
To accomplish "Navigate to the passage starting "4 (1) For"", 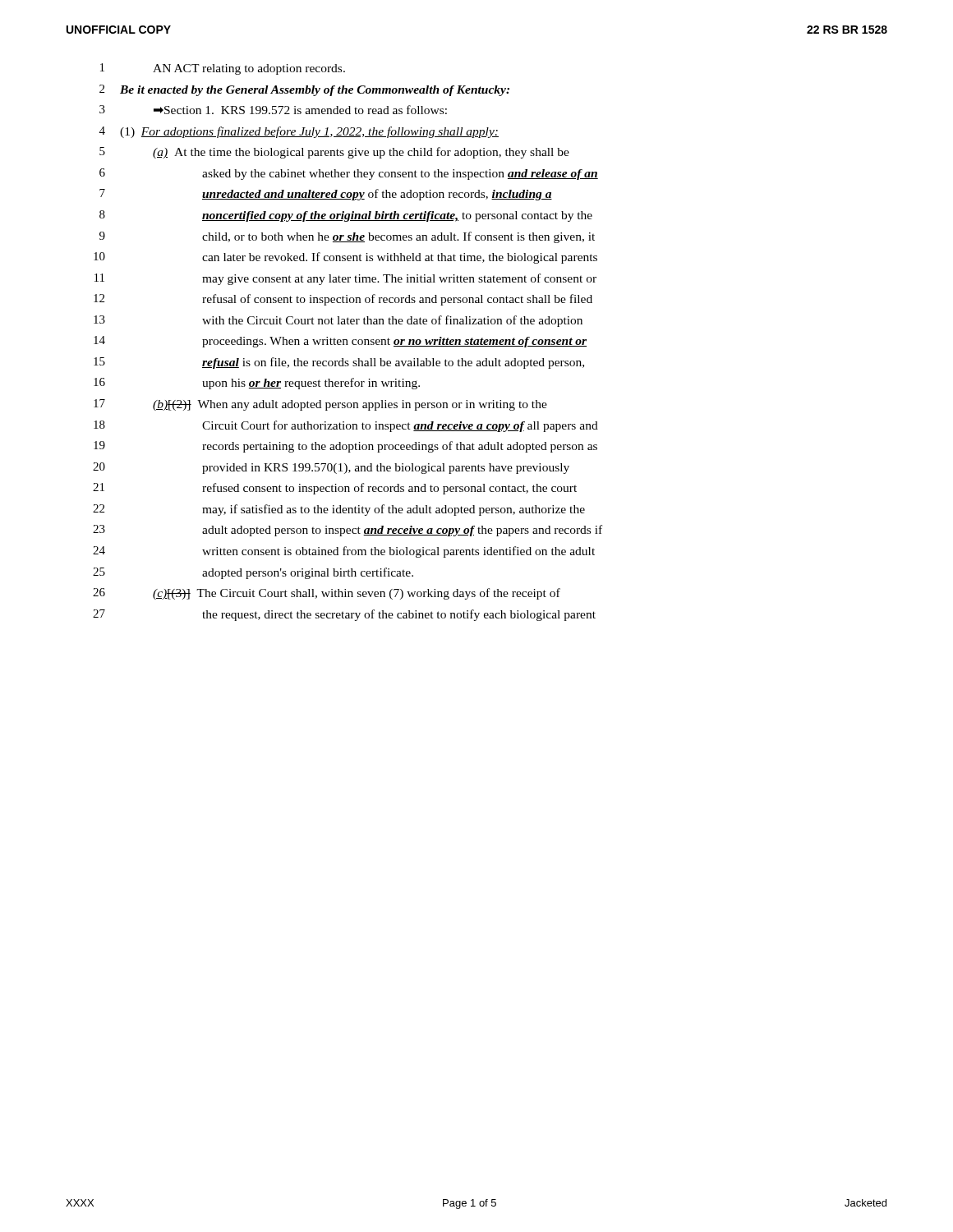I will [476, 131].
